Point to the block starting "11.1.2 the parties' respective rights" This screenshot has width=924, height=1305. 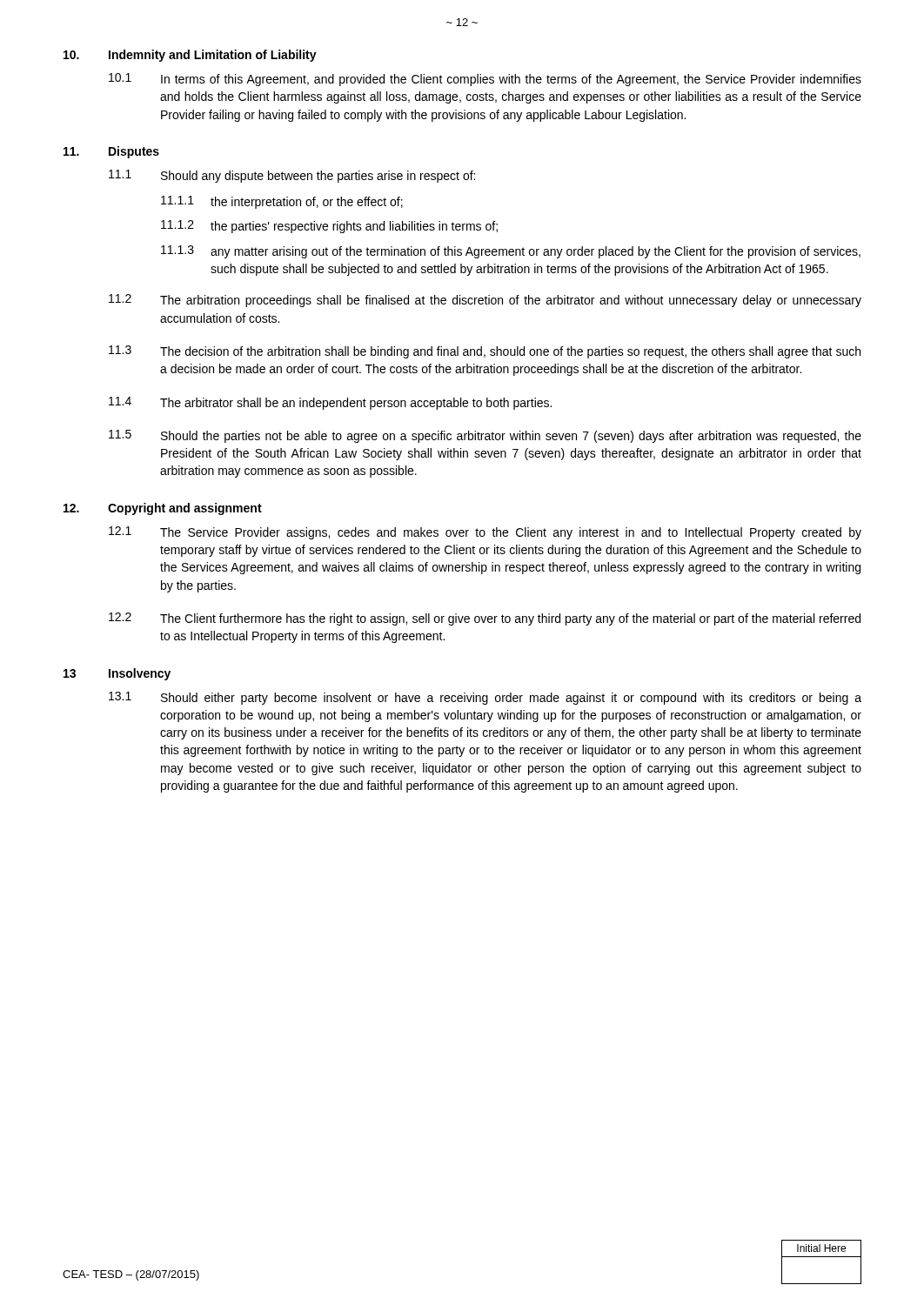329,227
